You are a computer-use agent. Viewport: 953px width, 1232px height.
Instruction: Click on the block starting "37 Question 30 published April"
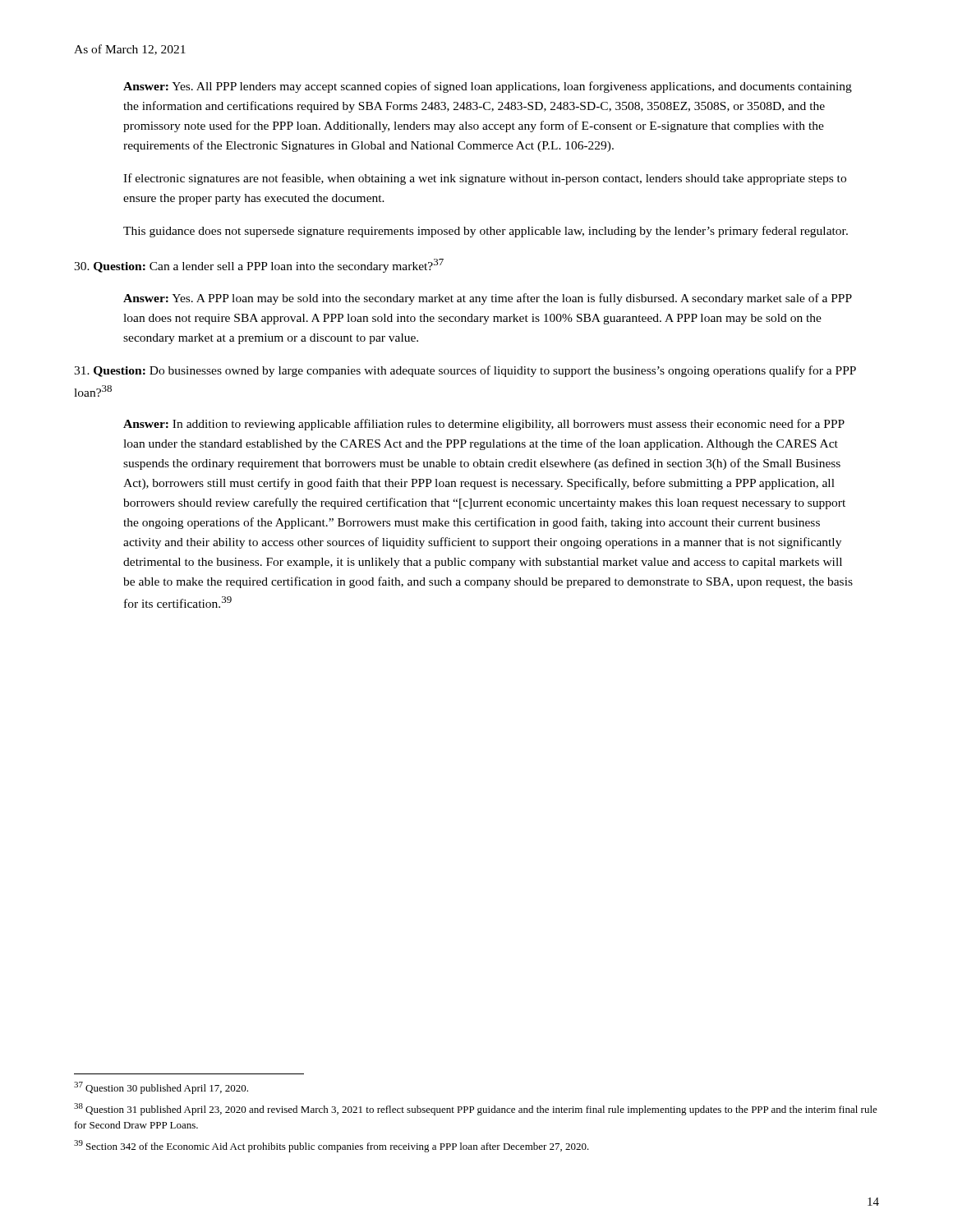pyautogui.click(x=161, y=1087)
